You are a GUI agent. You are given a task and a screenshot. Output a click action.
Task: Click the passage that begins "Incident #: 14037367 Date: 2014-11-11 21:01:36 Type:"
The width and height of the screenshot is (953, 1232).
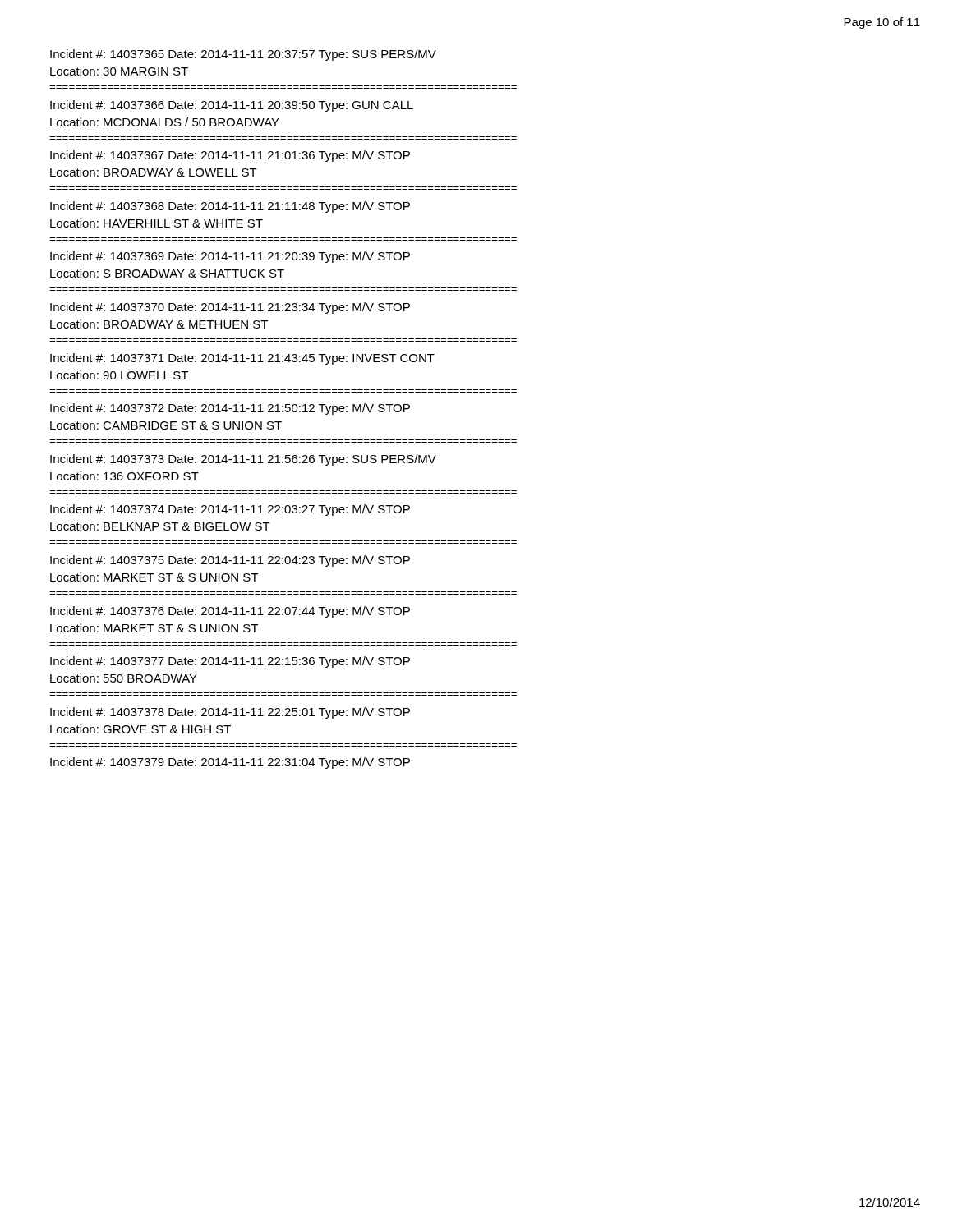point(230,156)
